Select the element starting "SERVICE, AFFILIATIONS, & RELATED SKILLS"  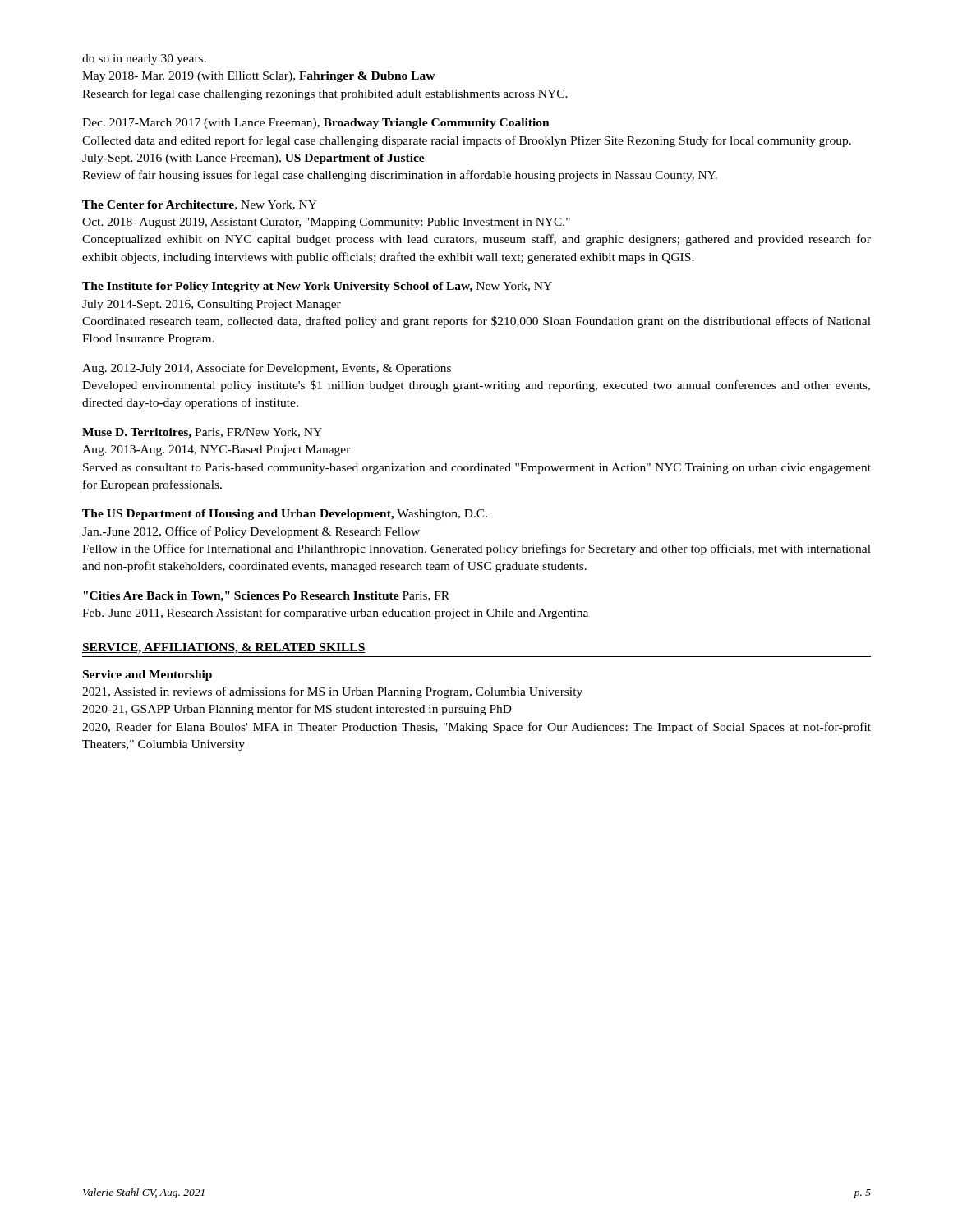224,646
